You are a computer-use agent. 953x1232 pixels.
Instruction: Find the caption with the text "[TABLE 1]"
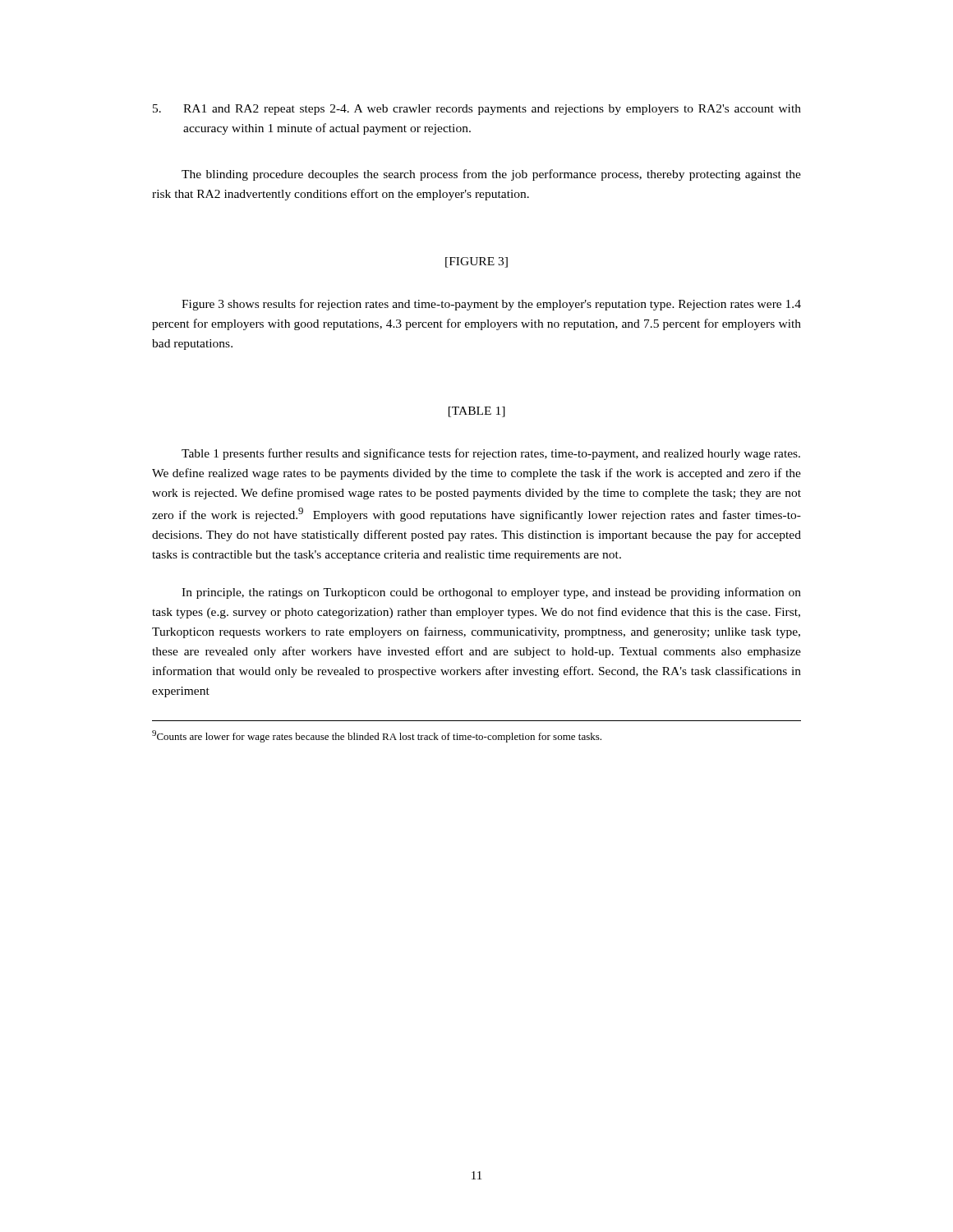click(x=476, y=410)
